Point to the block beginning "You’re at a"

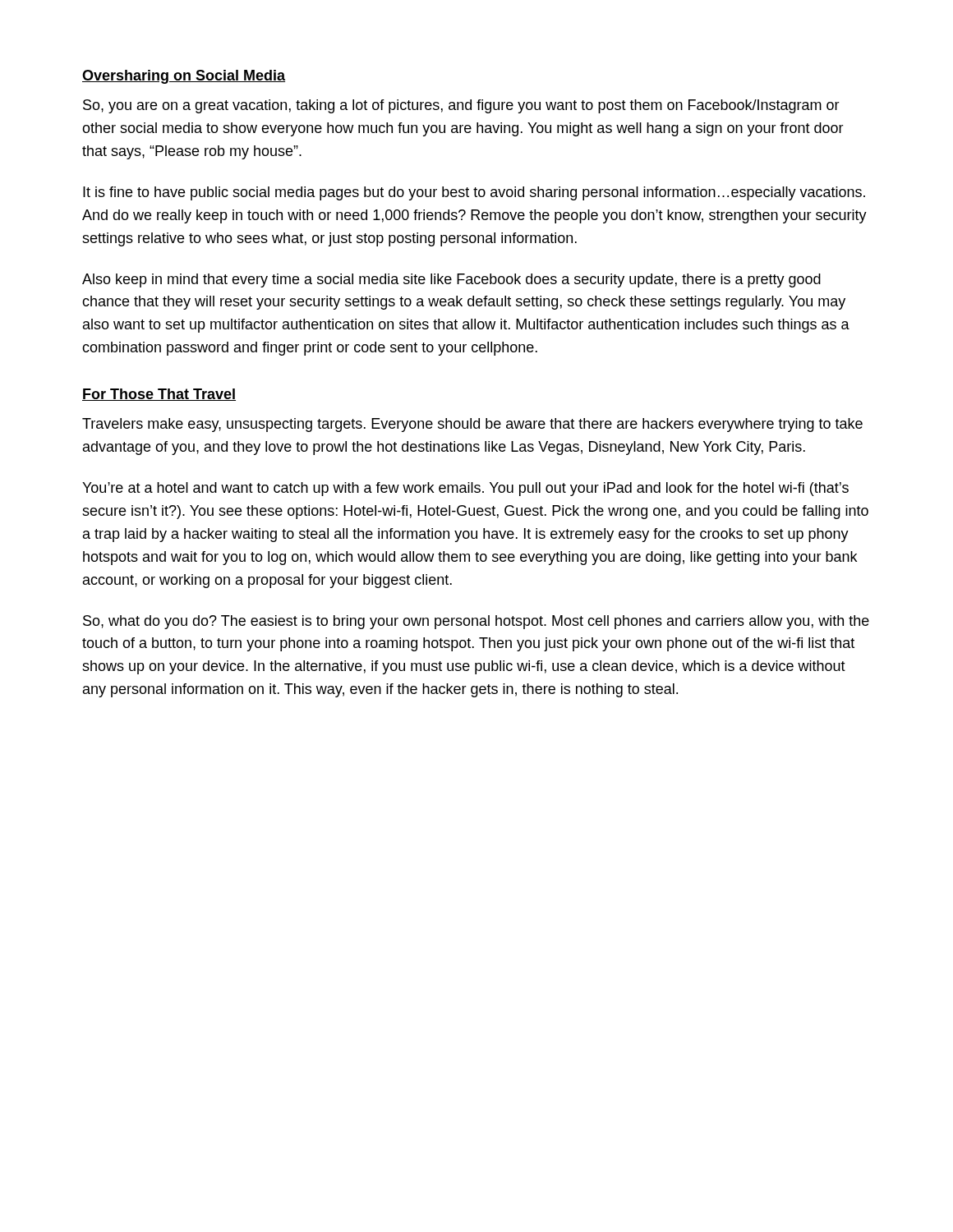pyautogui.click(x=475, y=534)
